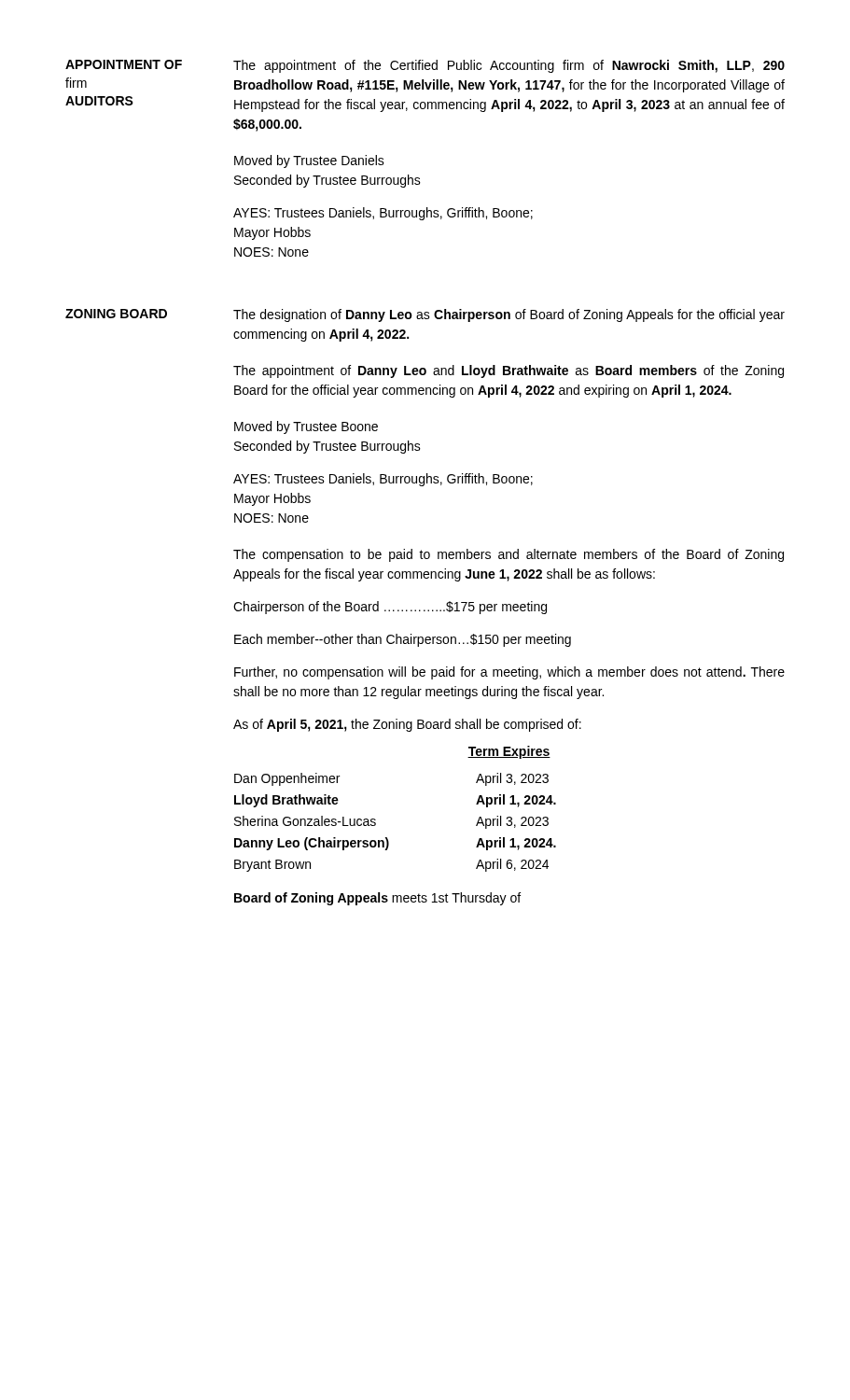Where is the passage that starts "The appointment of Danny Leo"?
Viewport: 850px width, 1400px height.
coord(509,381)
